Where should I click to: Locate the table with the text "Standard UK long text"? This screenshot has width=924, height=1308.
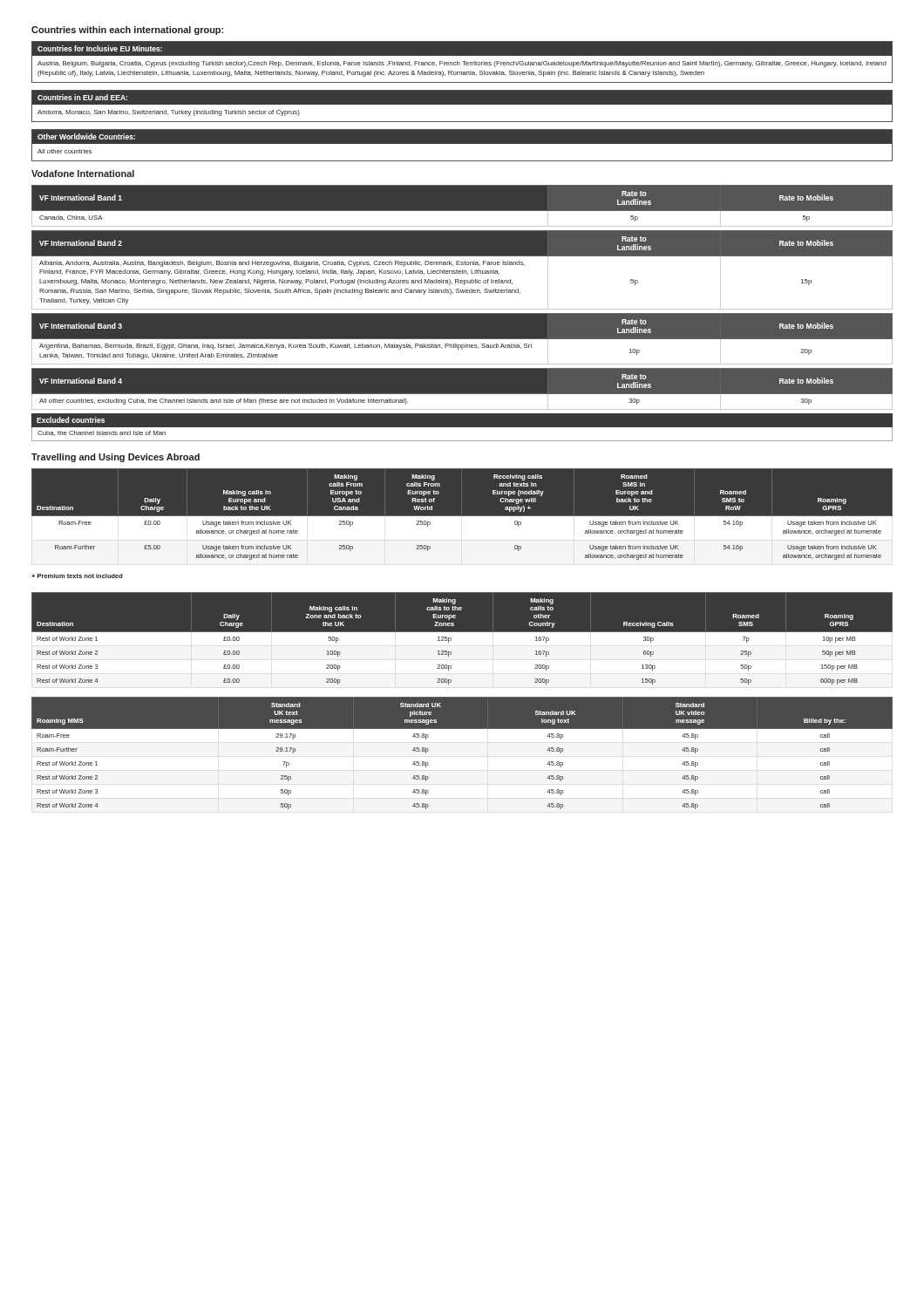coord(462,755)
